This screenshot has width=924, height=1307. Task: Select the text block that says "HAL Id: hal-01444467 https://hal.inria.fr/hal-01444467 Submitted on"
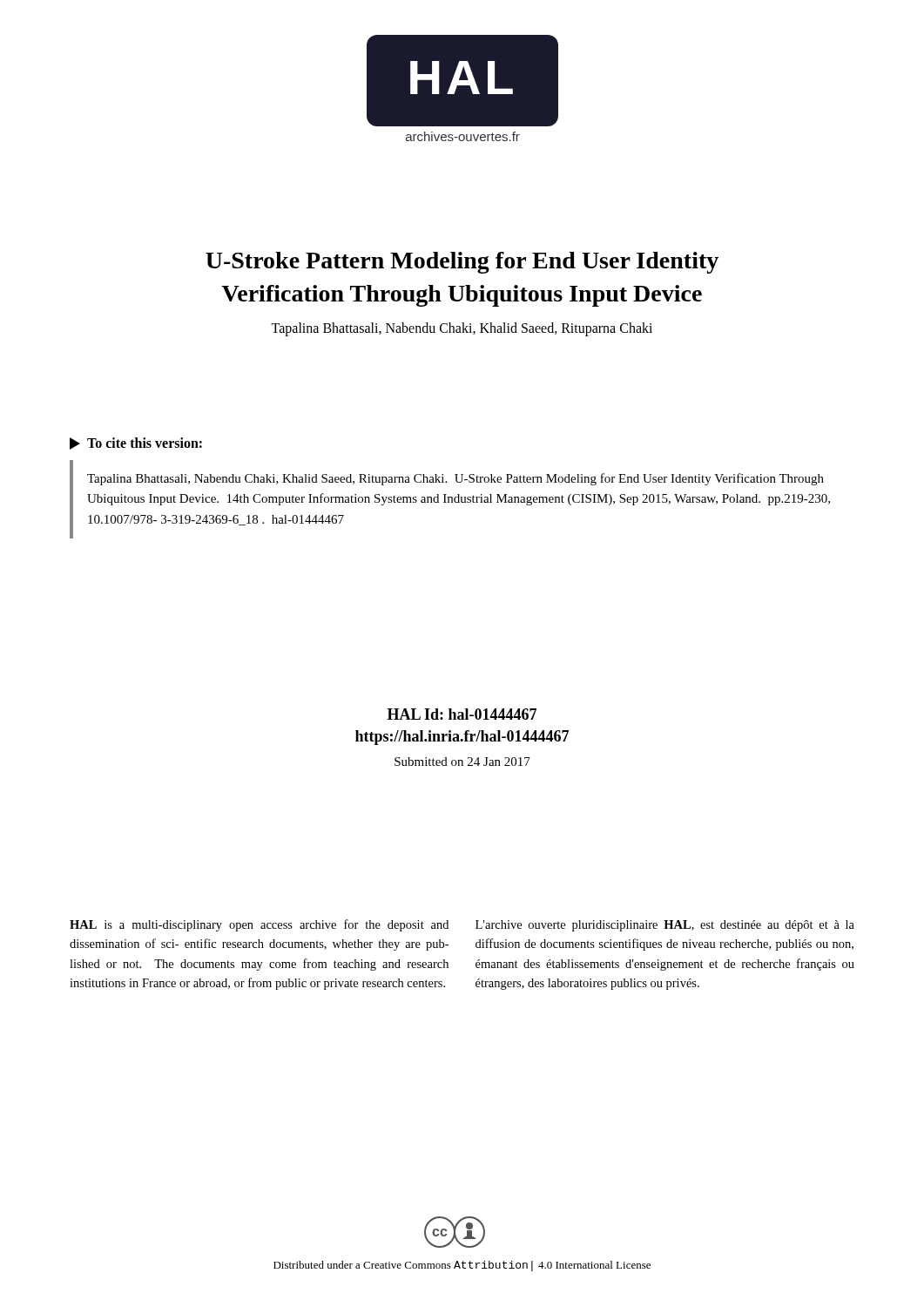click(462, 738)
